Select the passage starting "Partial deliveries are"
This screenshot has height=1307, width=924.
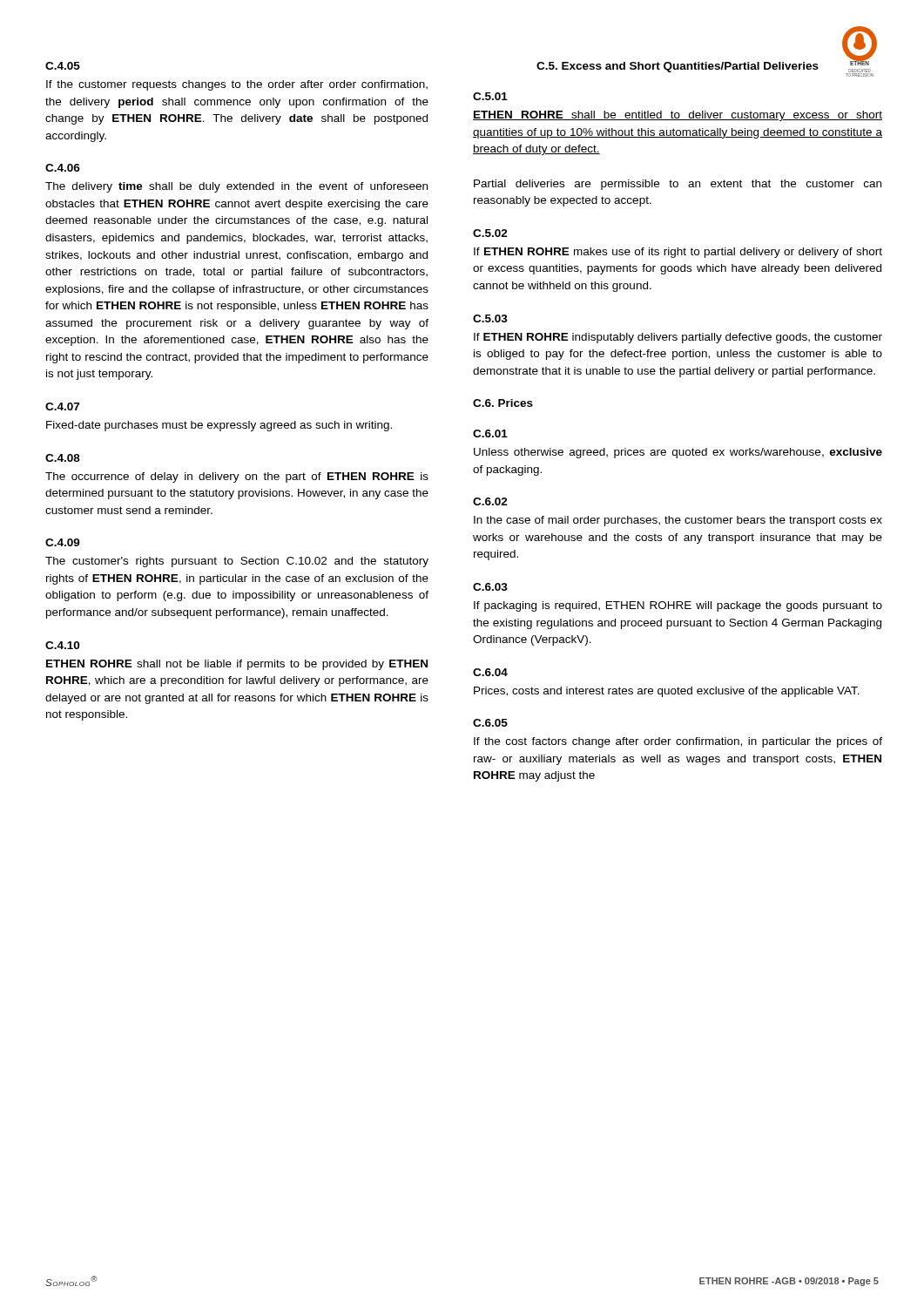(678, 192)
